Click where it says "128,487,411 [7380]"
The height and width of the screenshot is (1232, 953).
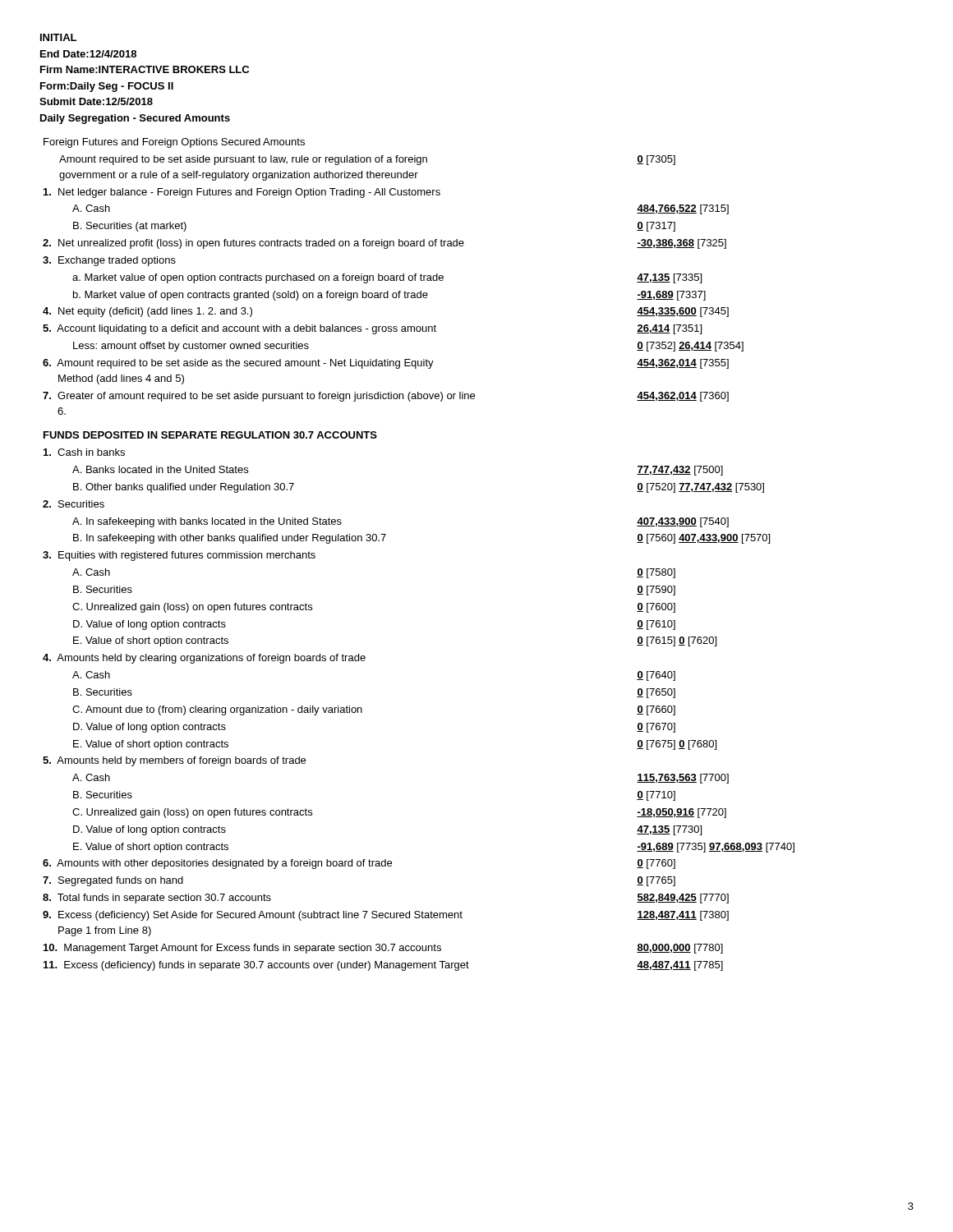pyautogui.click(x=683, y=915)
